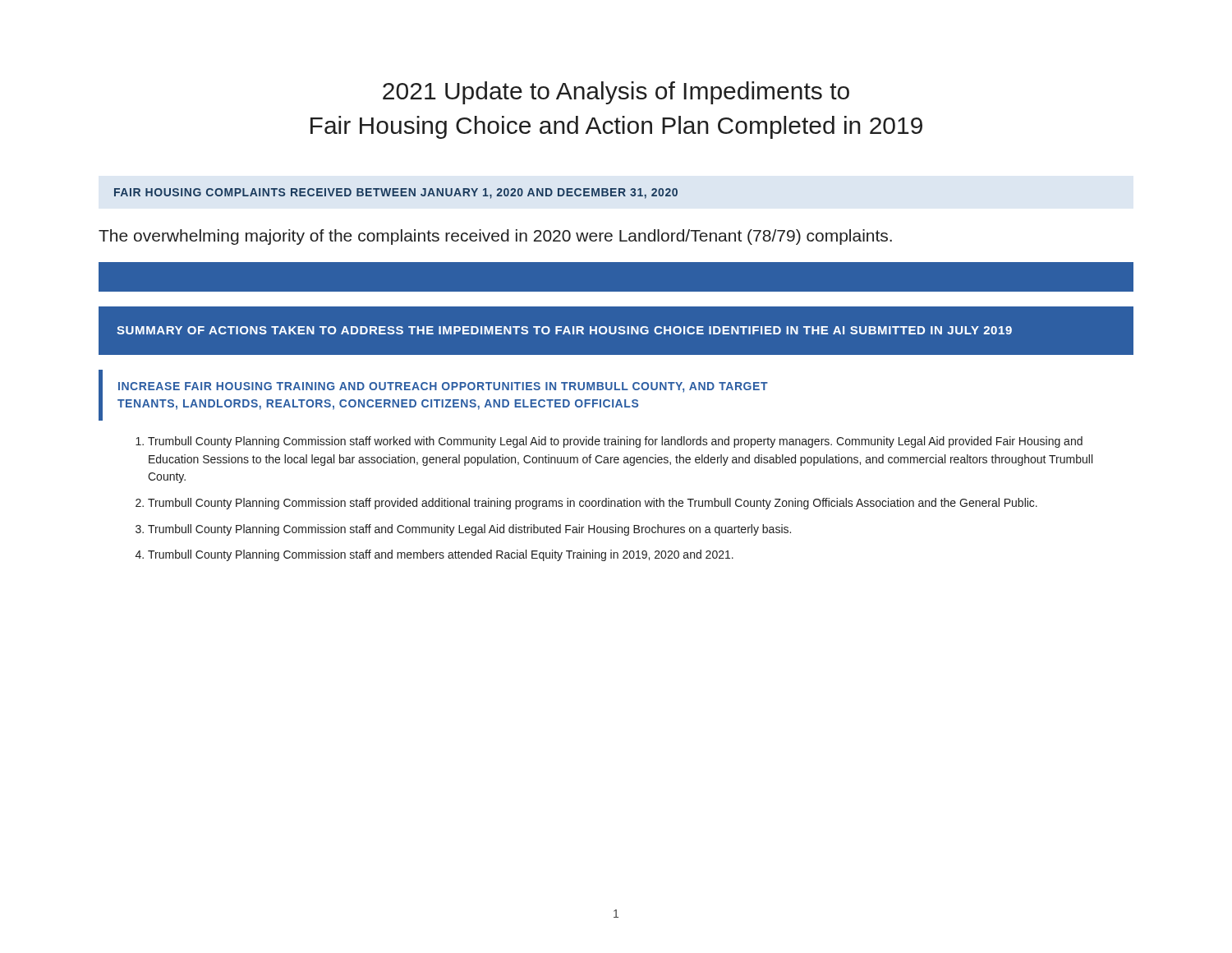
Task: Find the region starting "INCREASE FAIR HOUSING TRAINING AND"
Action: click(443, 395)
